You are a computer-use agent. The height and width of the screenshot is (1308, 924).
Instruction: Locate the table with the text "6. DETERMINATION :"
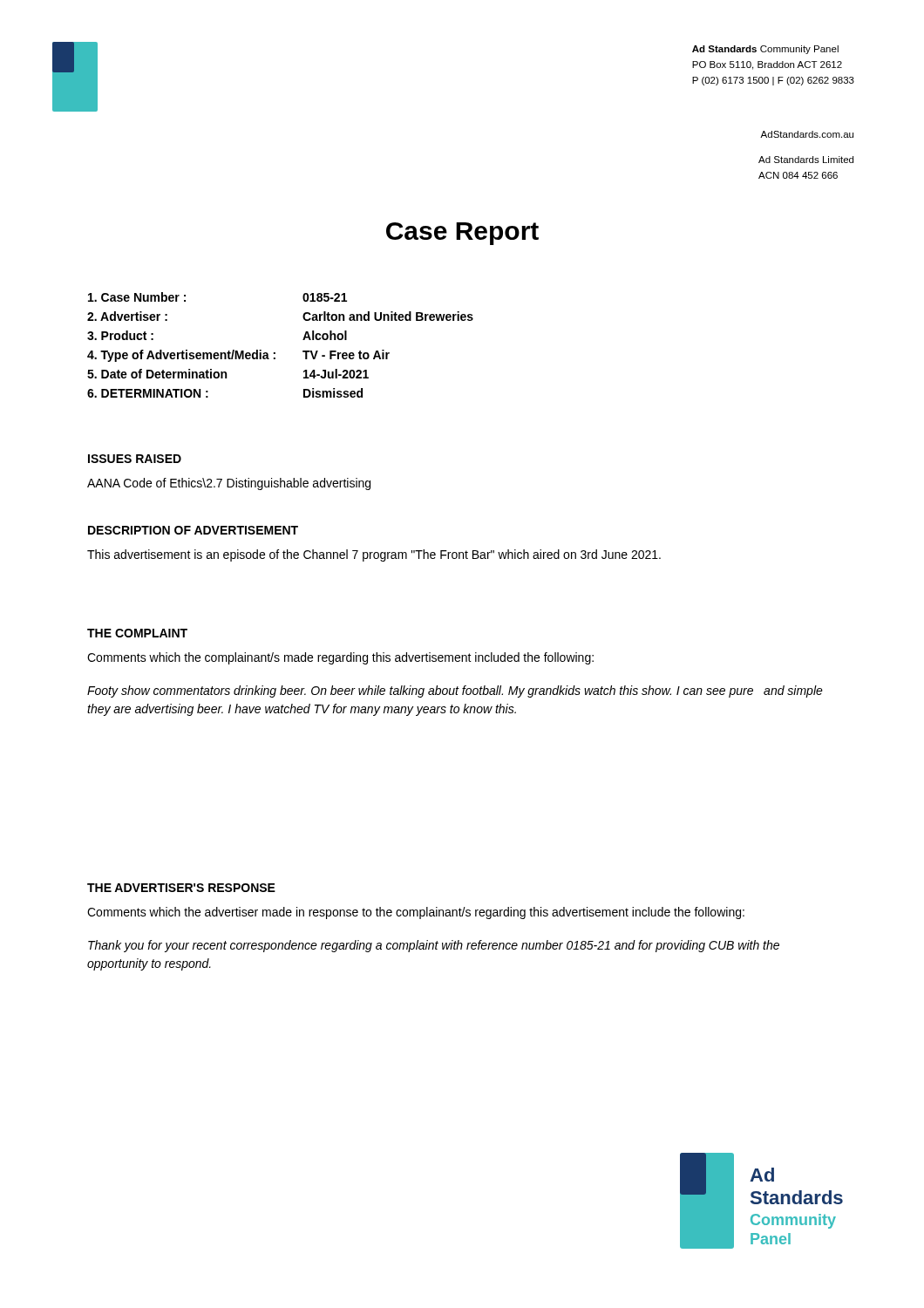tap(471, 345)
